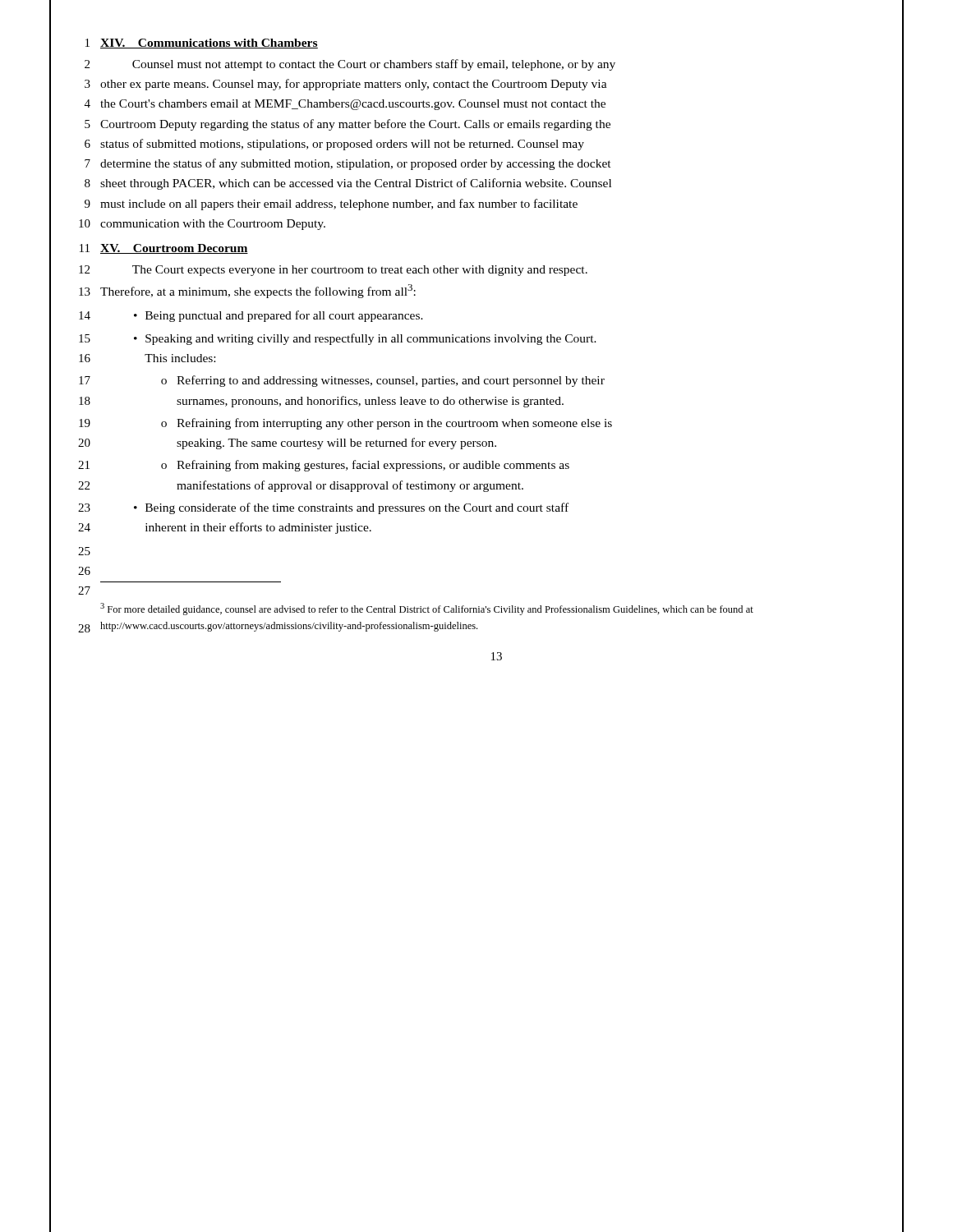
Task: Point to the text block starting "• Being considerate of the time"
Action: tap(347, 508)
